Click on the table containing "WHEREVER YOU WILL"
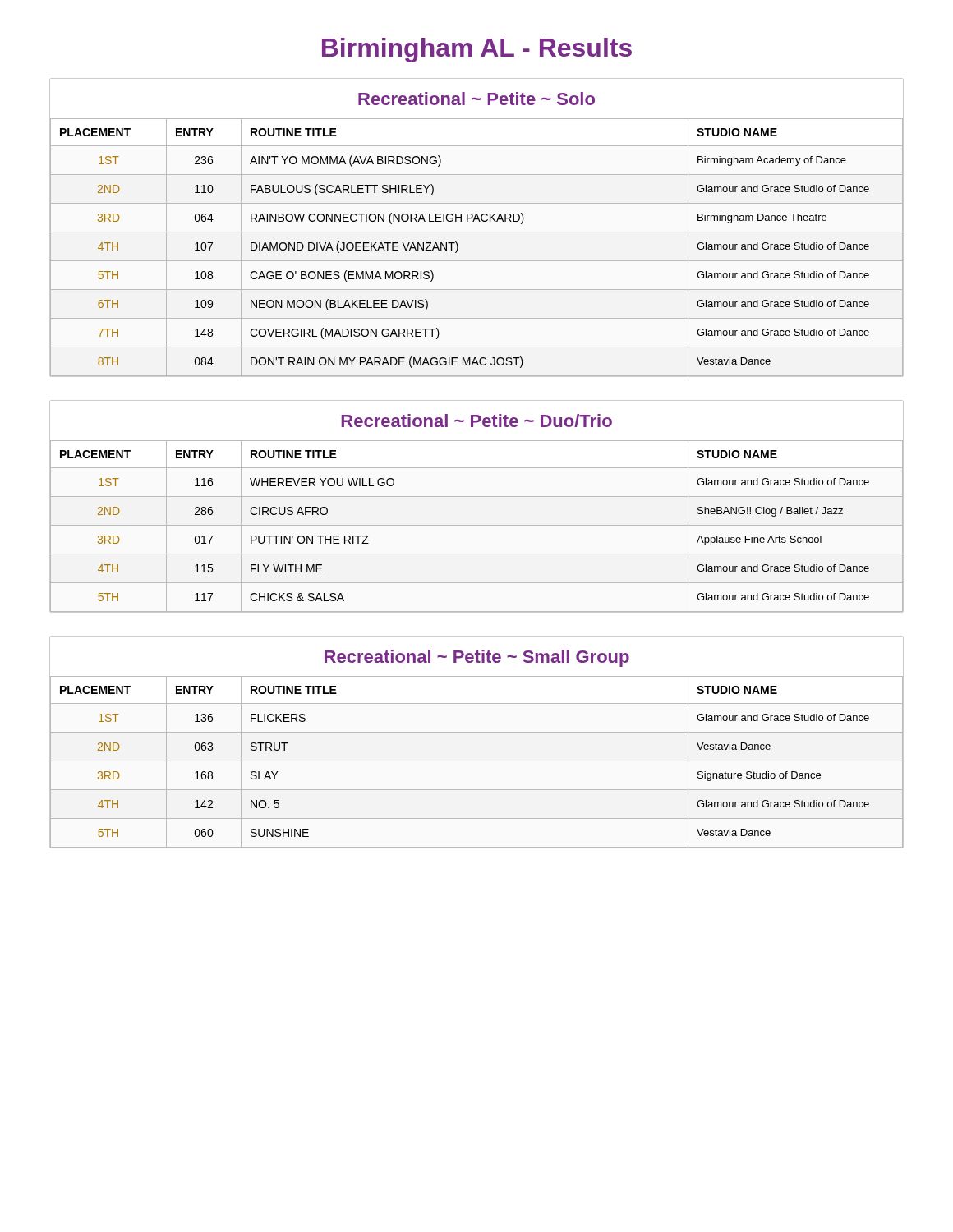 (x=476, y=506)
